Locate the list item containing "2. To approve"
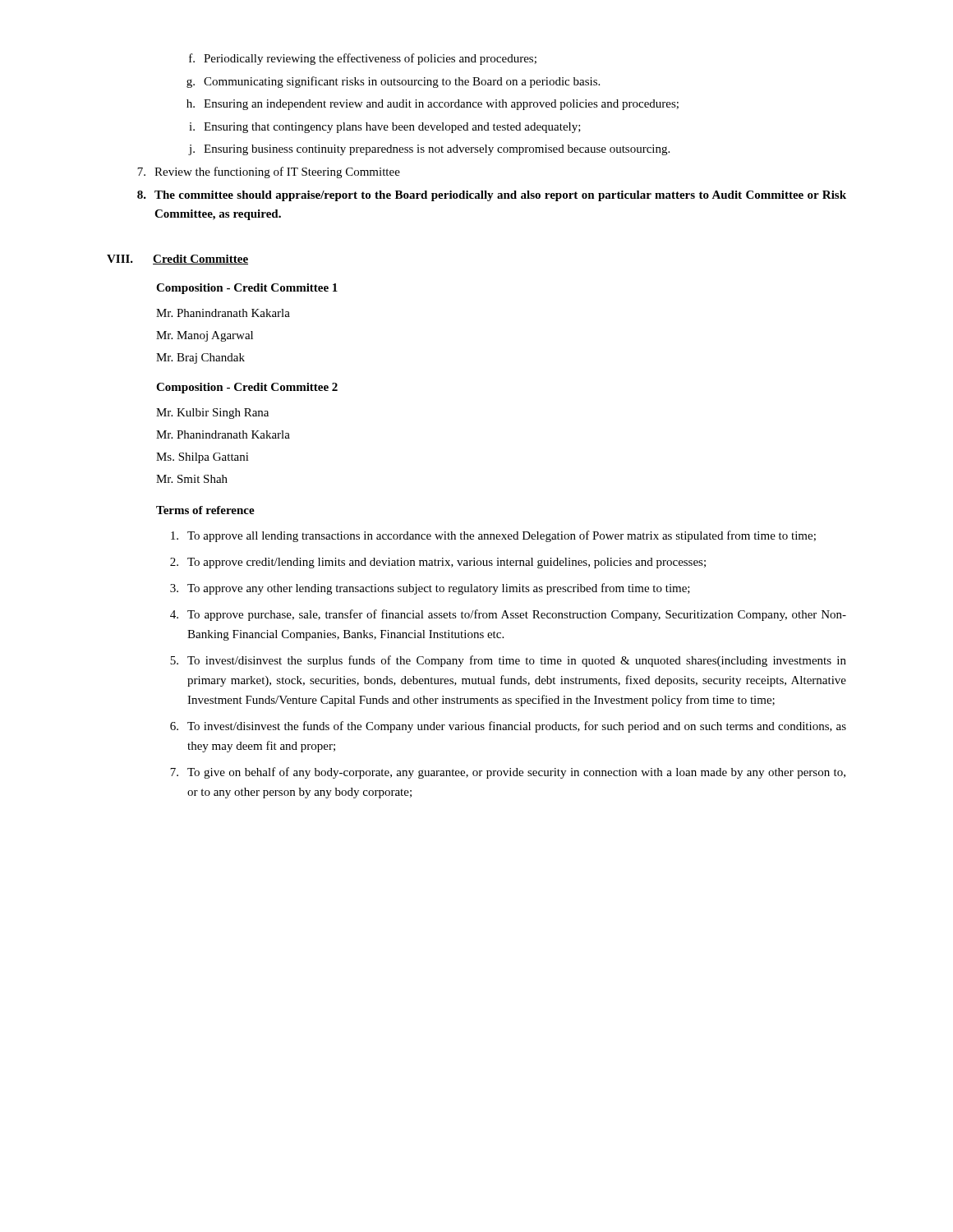Screen dimensions: 1232x953 pos(501,562)
